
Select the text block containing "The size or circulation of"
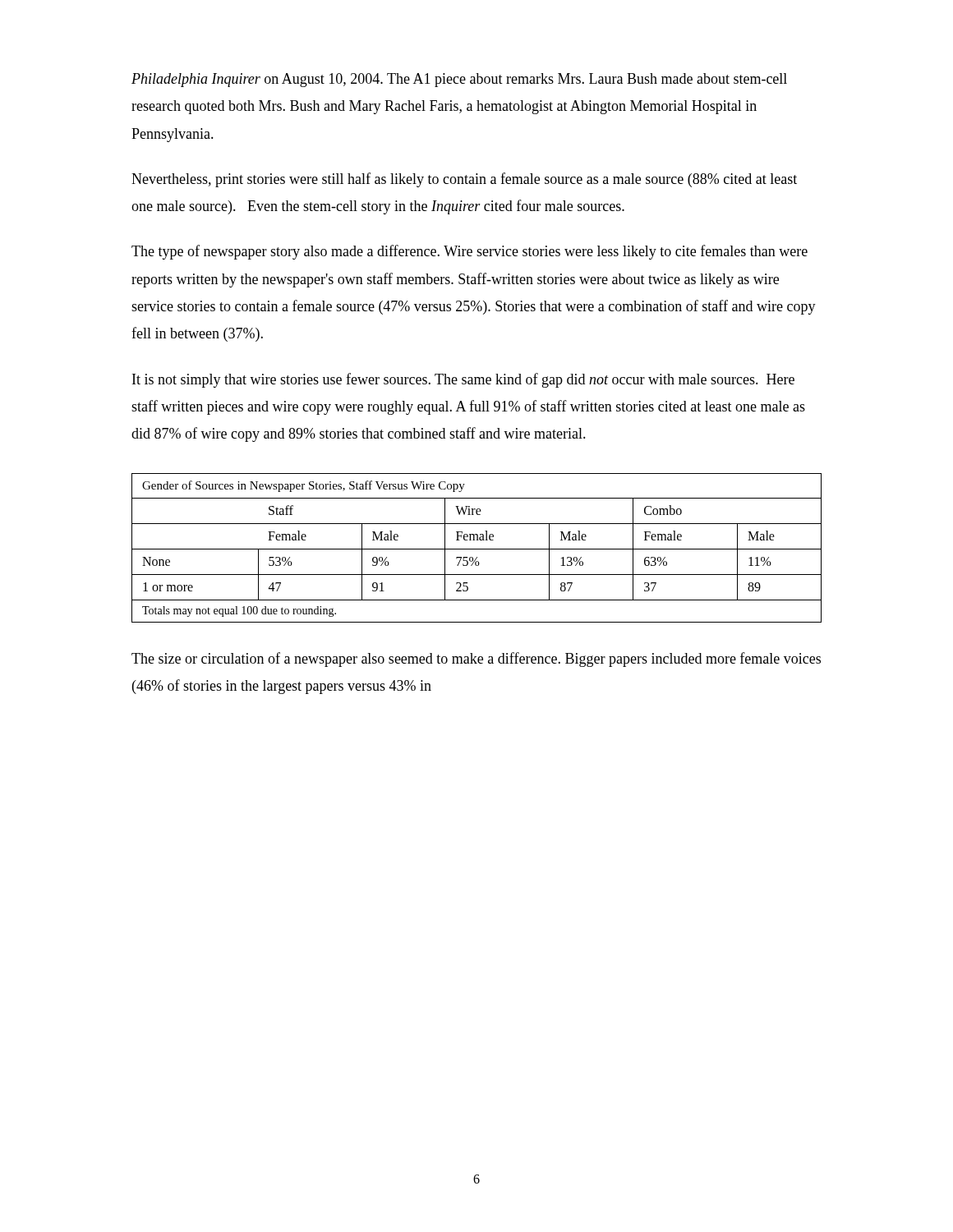pos(476,673)
